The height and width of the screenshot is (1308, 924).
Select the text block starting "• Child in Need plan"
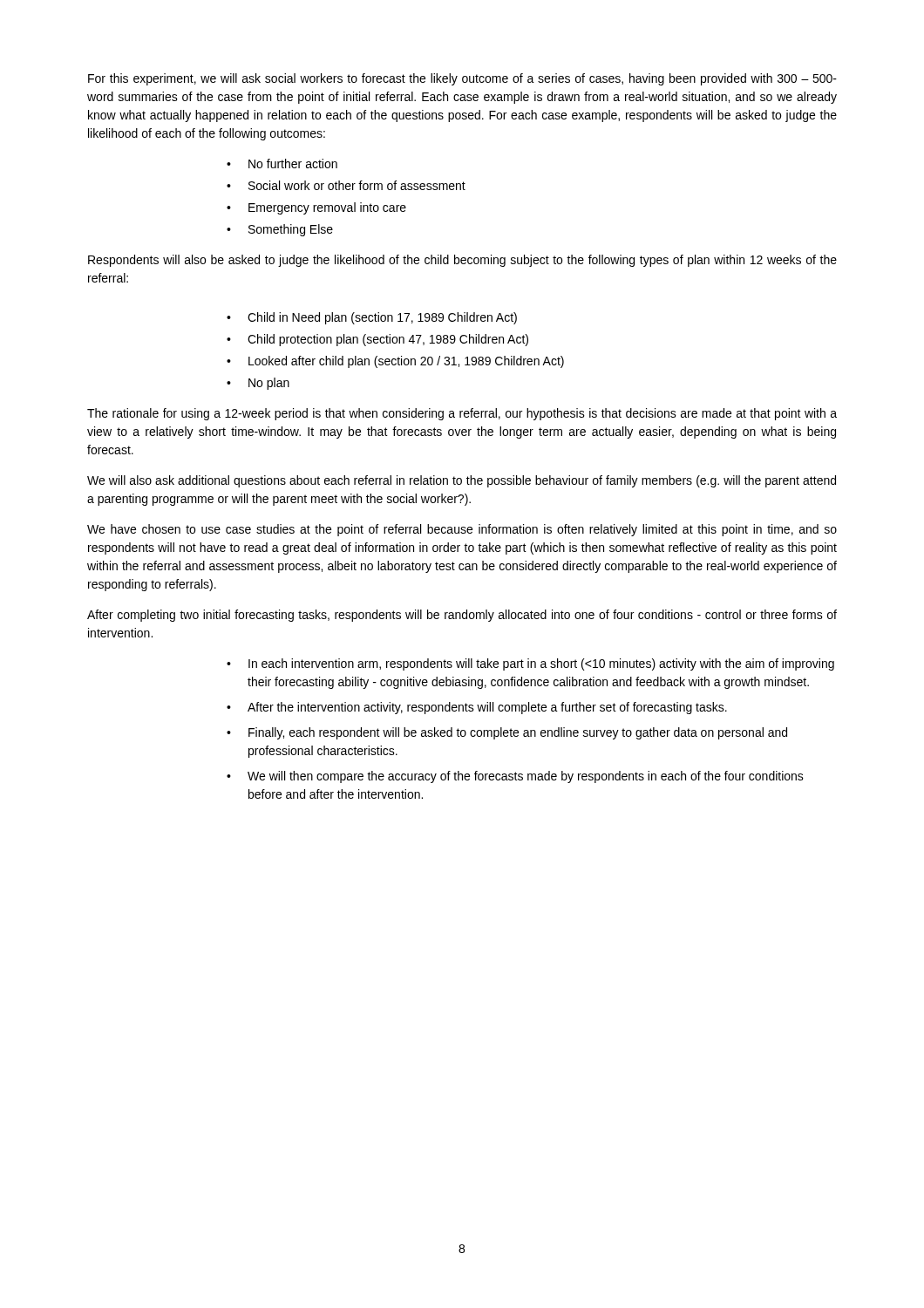(x=372, y=318)
